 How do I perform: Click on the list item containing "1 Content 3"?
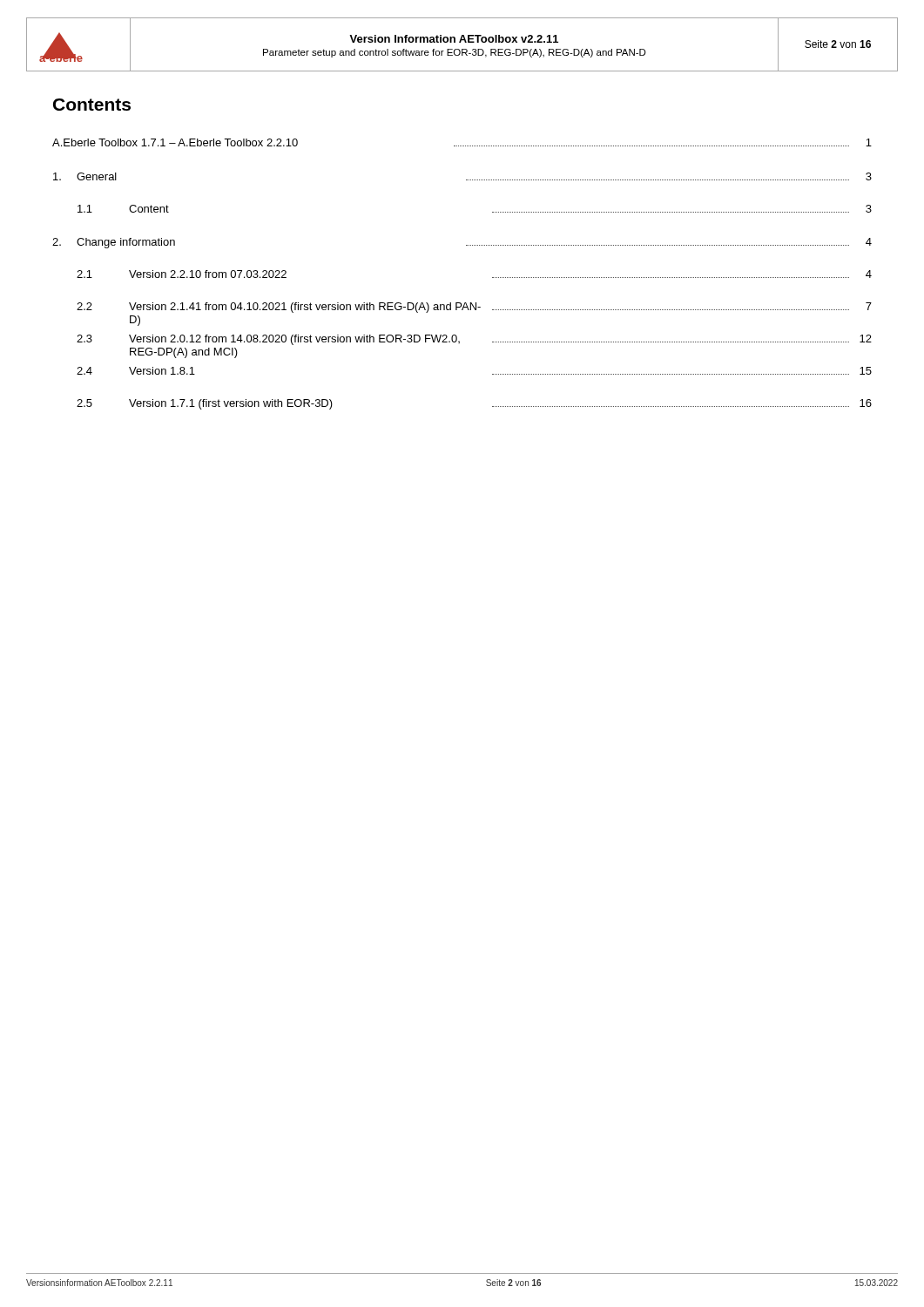[89, 209]
